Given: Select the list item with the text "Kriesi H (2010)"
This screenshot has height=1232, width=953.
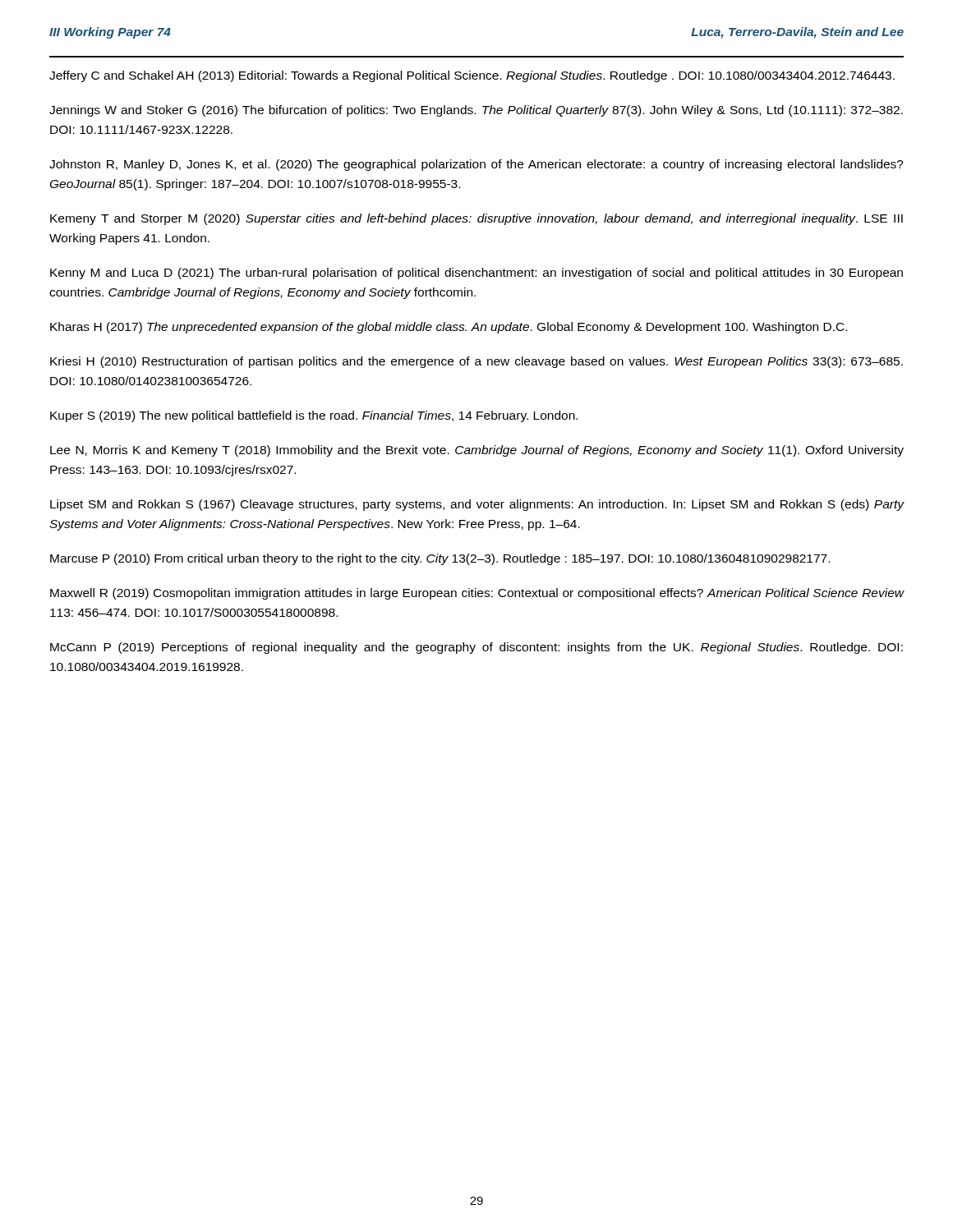Looking at the screenshot, I should pyautogui.click(x=476, y=371).
